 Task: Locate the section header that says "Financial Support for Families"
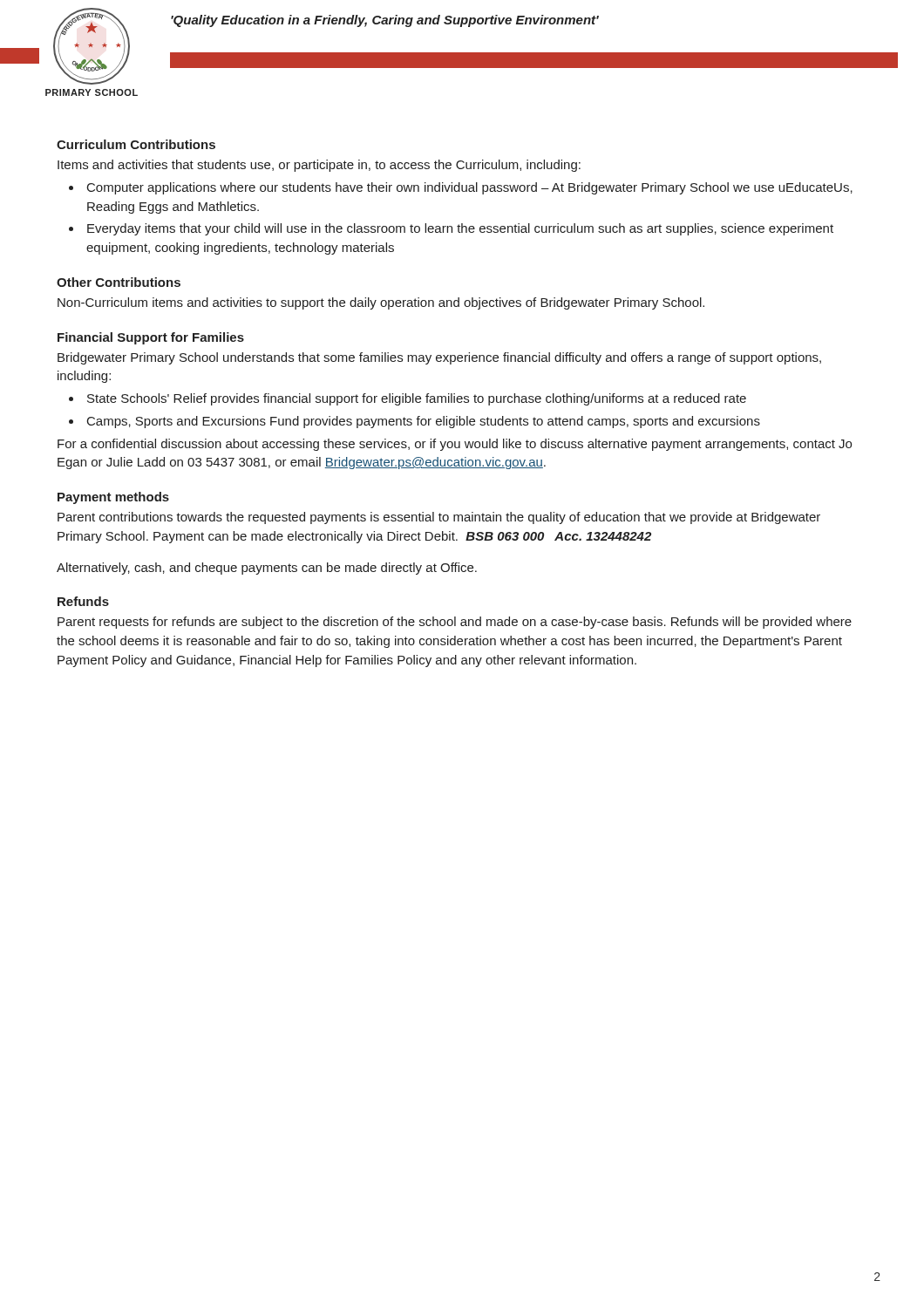(150, 337)
